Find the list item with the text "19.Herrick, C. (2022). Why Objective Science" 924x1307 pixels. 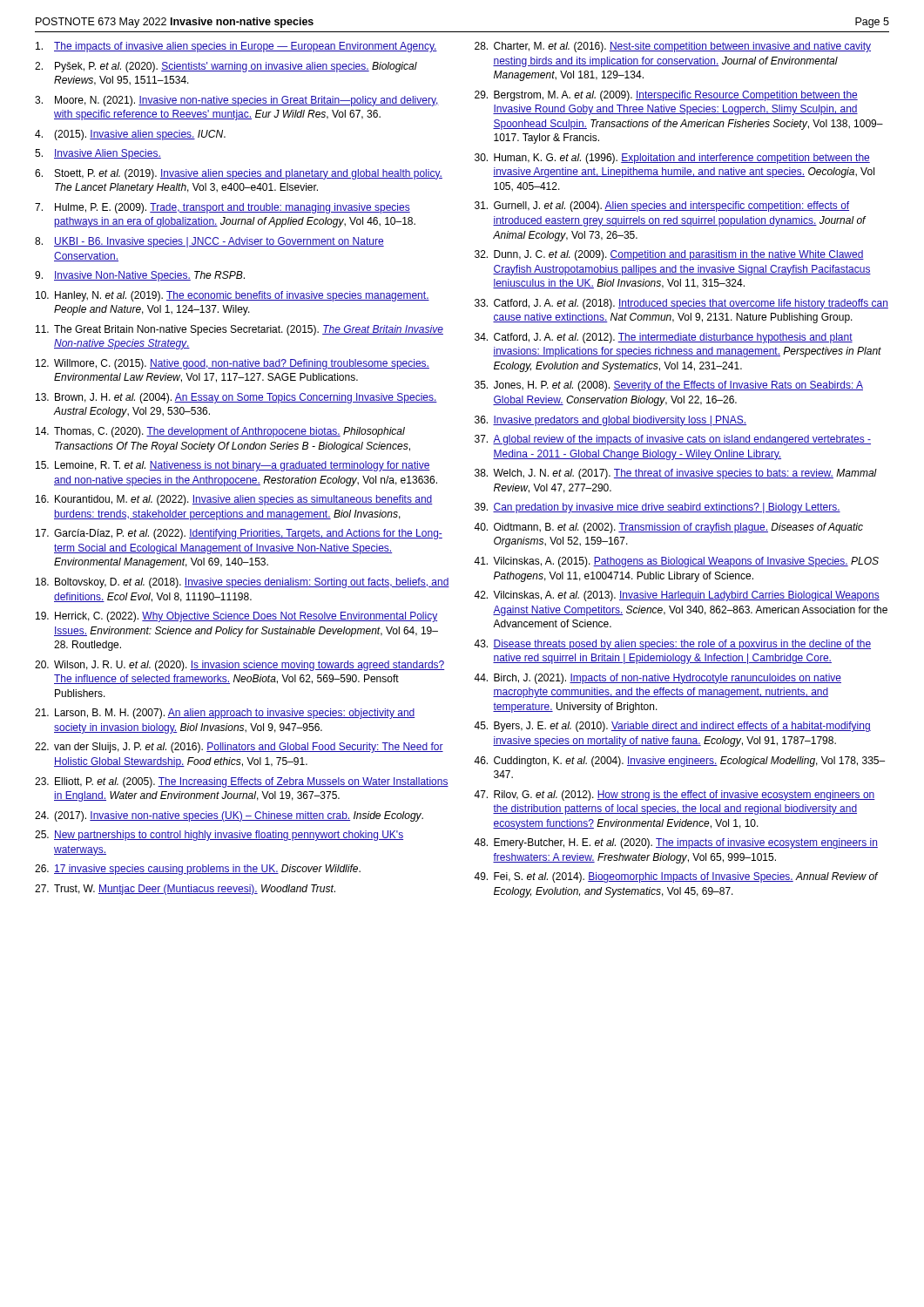coord(242,631)
